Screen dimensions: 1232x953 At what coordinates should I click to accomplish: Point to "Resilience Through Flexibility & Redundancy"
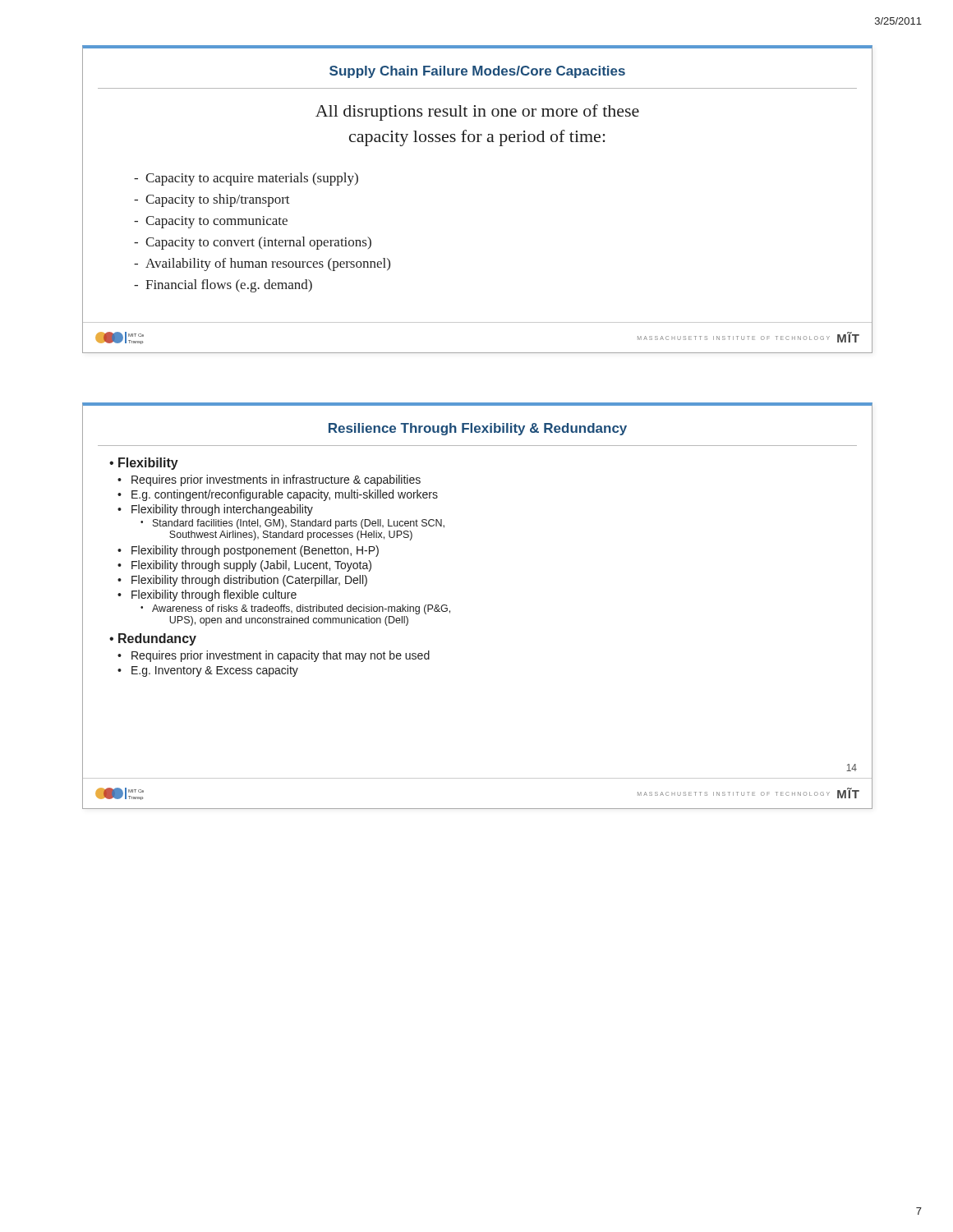[x=477, y=428]
